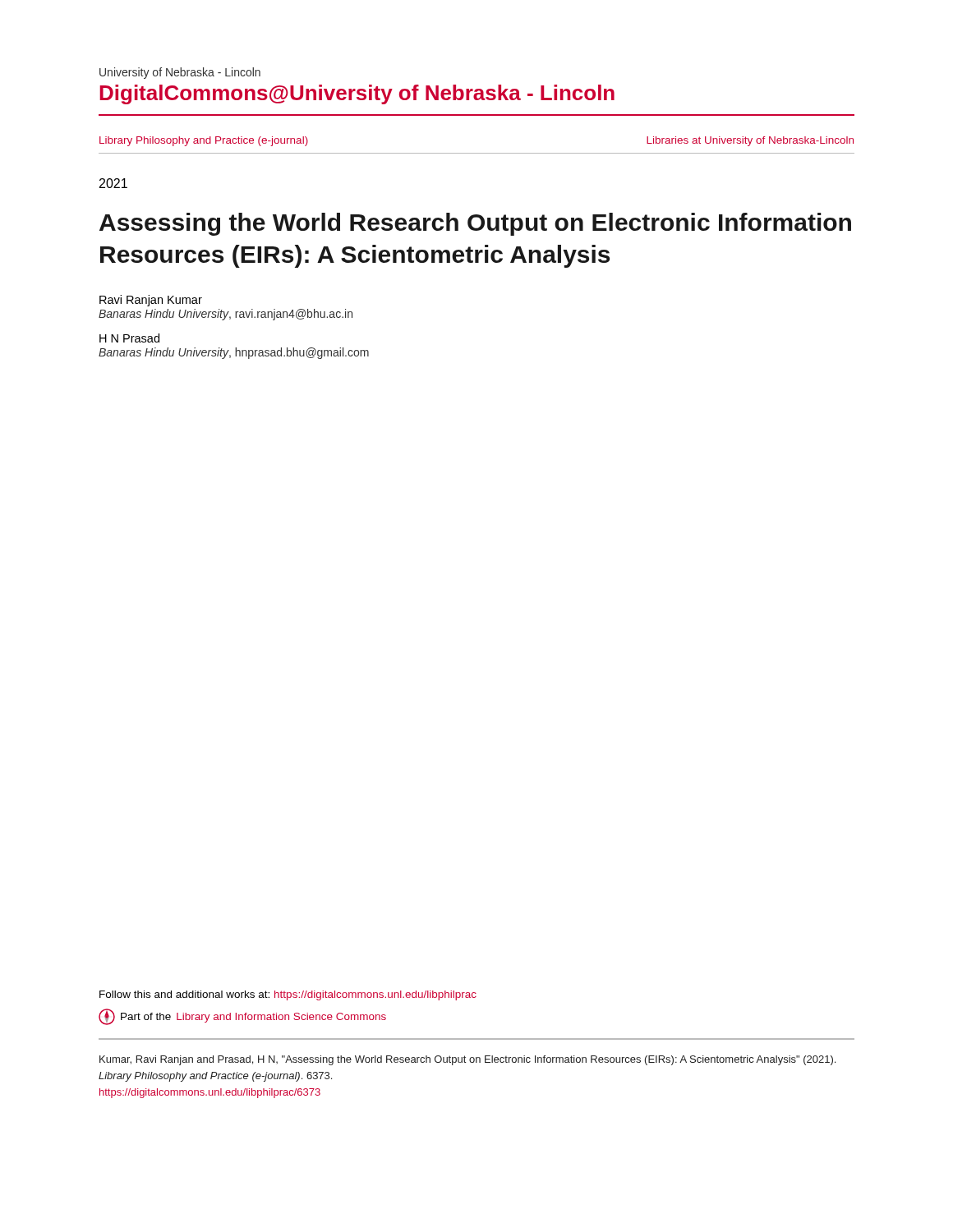Navigate to the element starting "University of Nebraska - Lincoln"
Image resolution: width=953 pixels, height=1232 pixels.
pos(180,72)
